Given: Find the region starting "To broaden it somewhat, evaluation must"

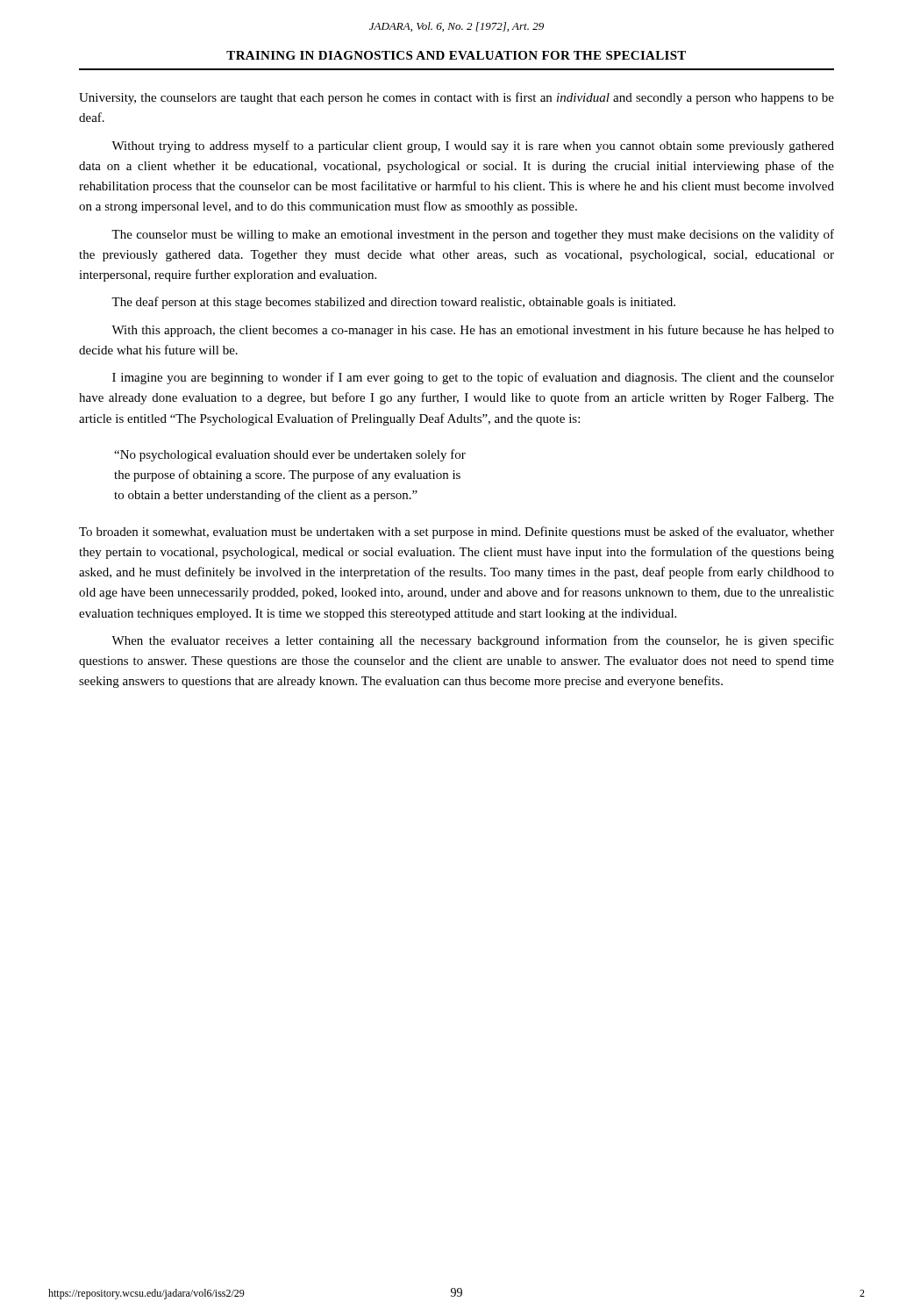Looking at the screenshot, I should tap(456, 573).
